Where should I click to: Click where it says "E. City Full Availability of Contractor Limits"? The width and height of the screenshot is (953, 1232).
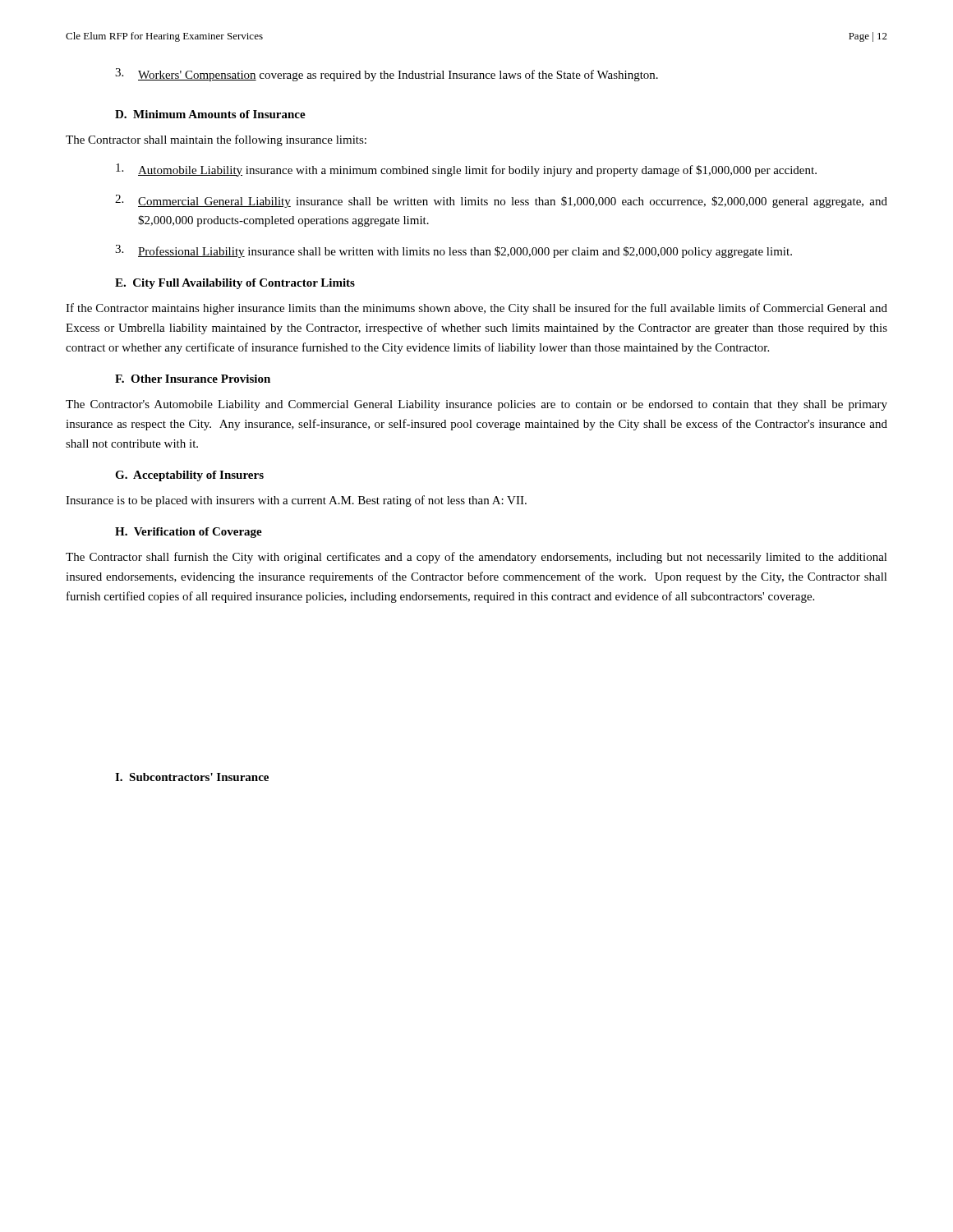point(235,282)
